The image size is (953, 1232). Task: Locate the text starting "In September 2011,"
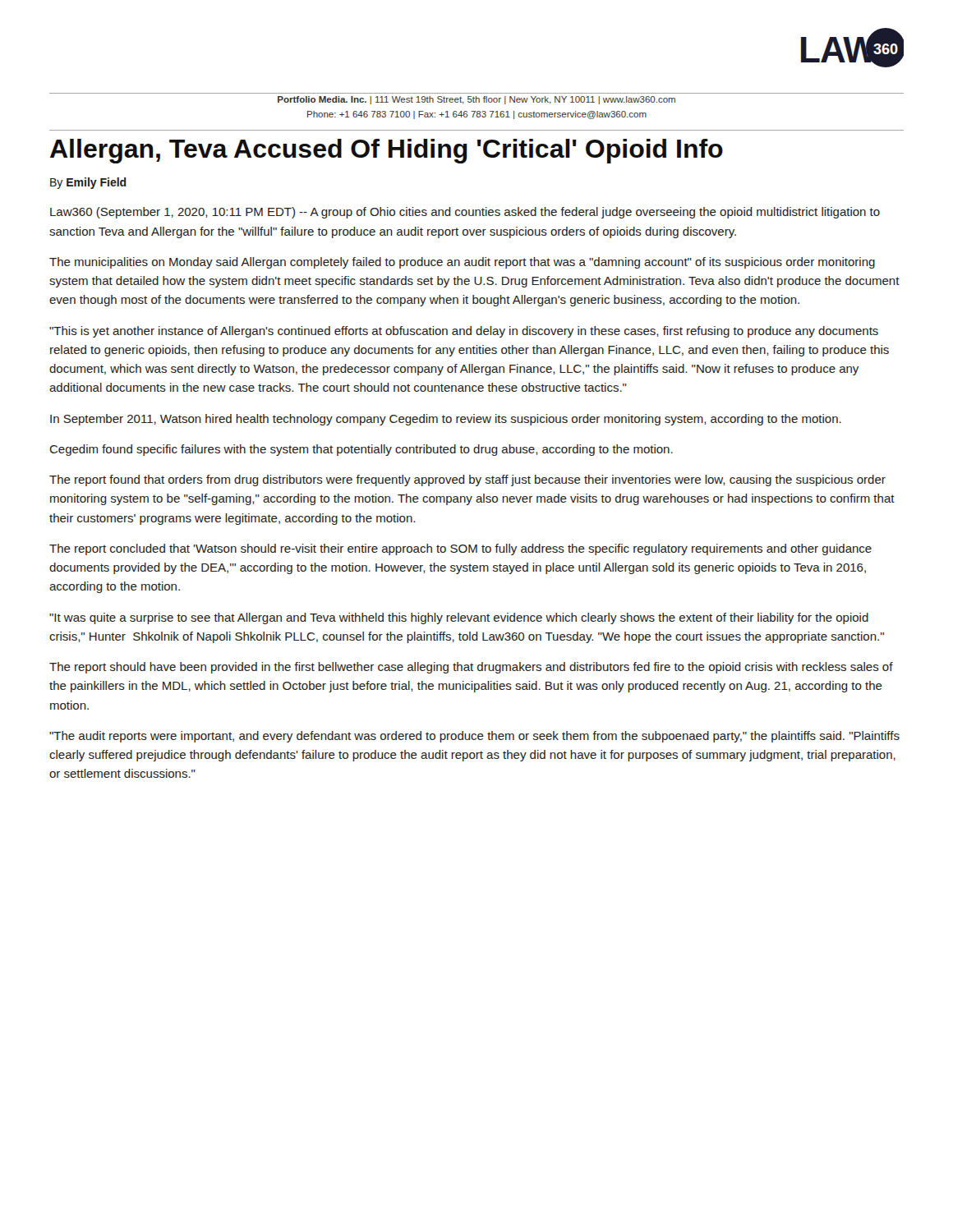[446, 418]
